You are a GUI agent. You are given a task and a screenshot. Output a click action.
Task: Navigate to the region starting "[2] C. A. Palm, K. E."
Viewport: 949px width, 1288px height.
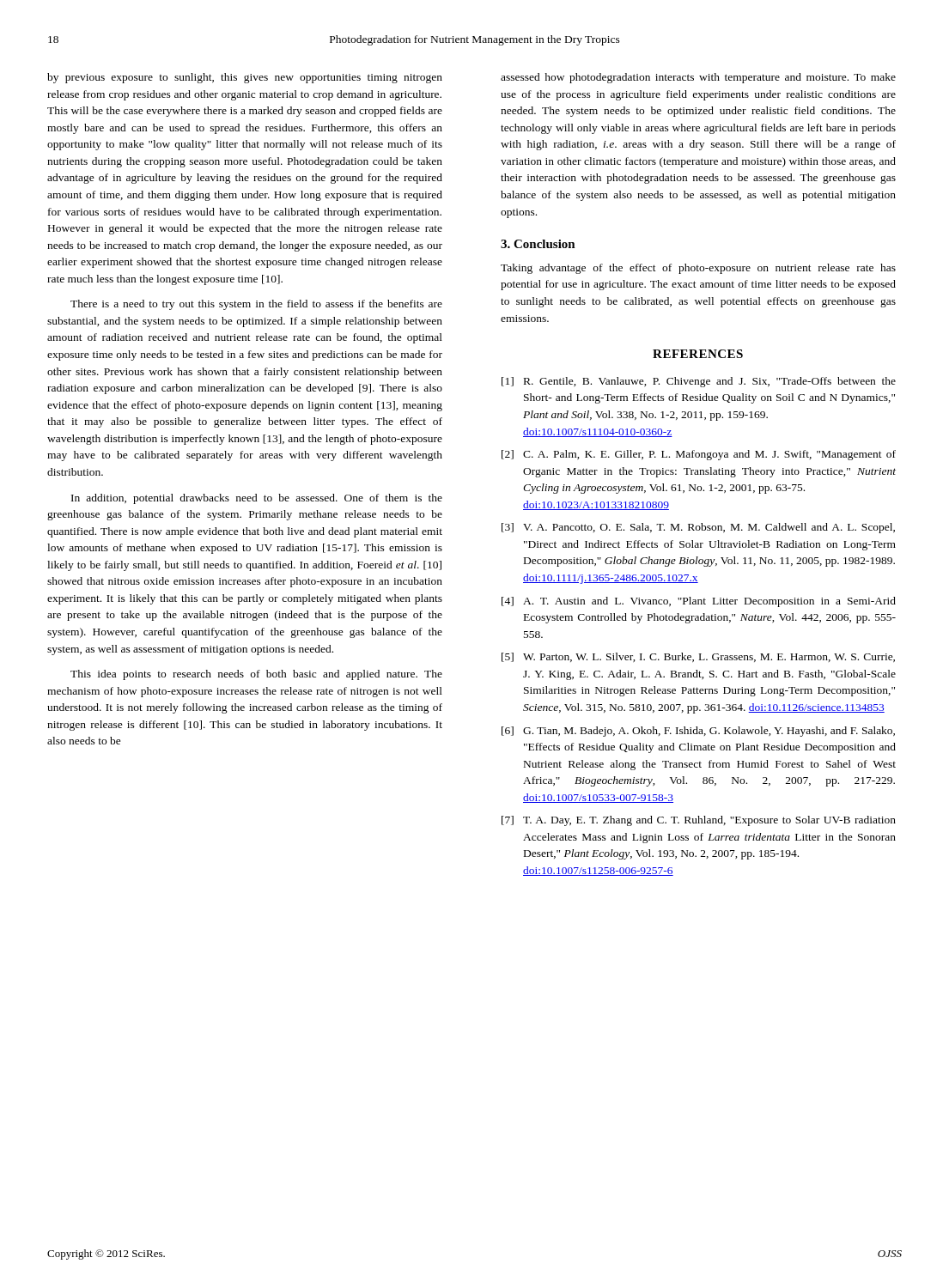click(698, 479)
